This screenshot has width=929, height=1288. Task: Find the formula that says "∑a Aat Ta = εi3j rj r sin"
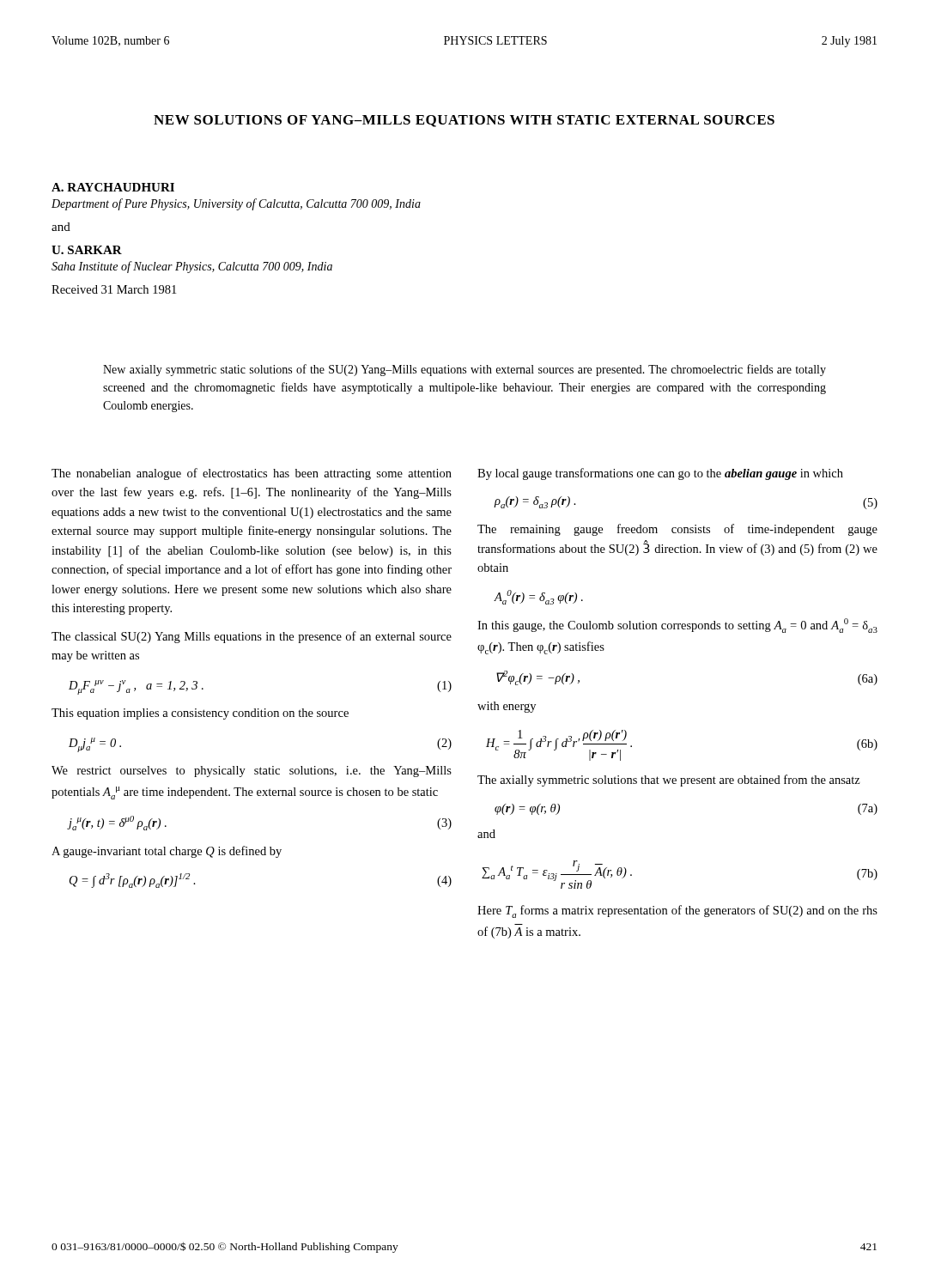576,875
